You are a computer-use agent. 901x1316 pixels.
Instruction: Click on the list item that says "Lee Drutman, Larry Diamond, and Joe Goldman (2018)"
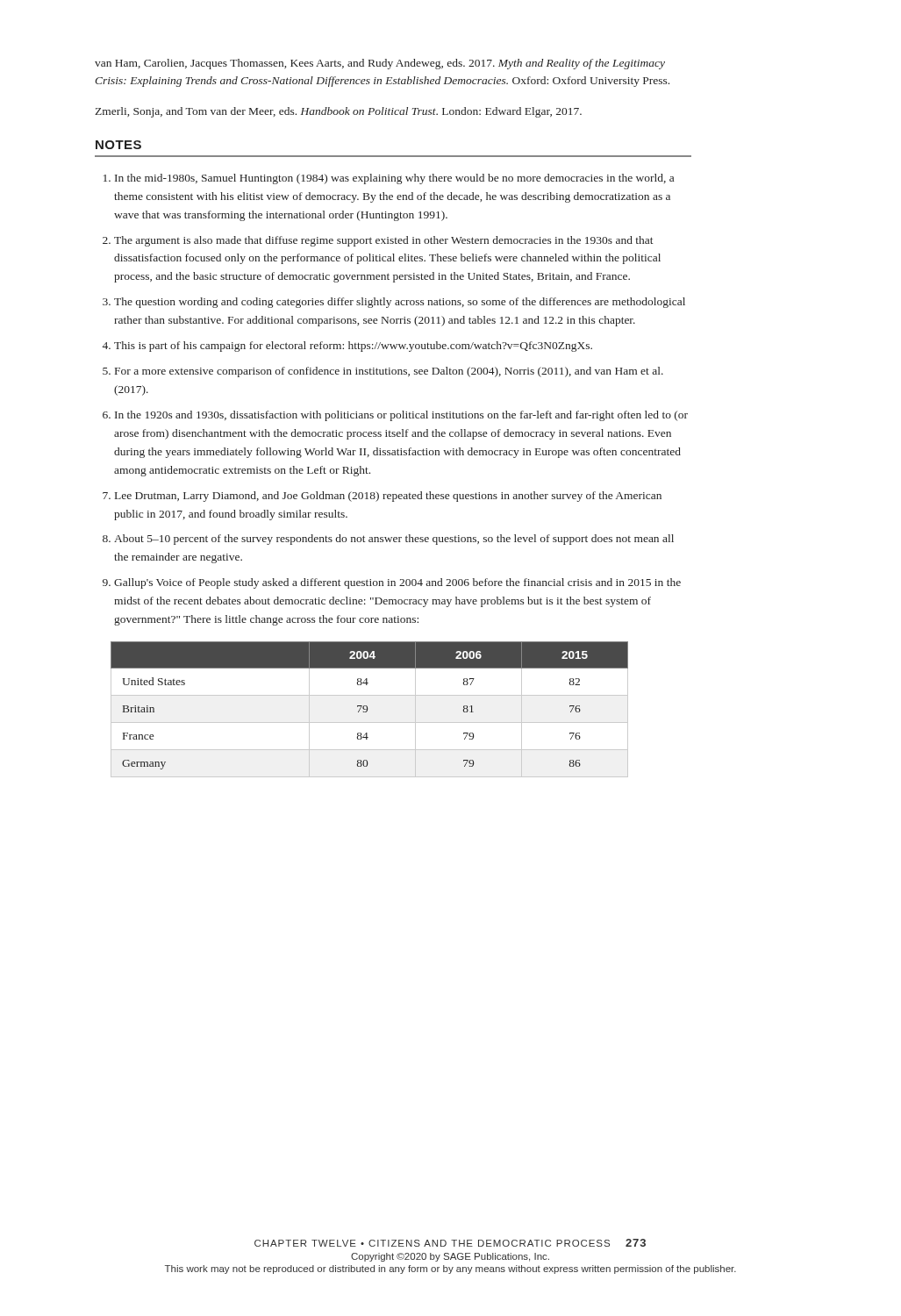[403, 505]
